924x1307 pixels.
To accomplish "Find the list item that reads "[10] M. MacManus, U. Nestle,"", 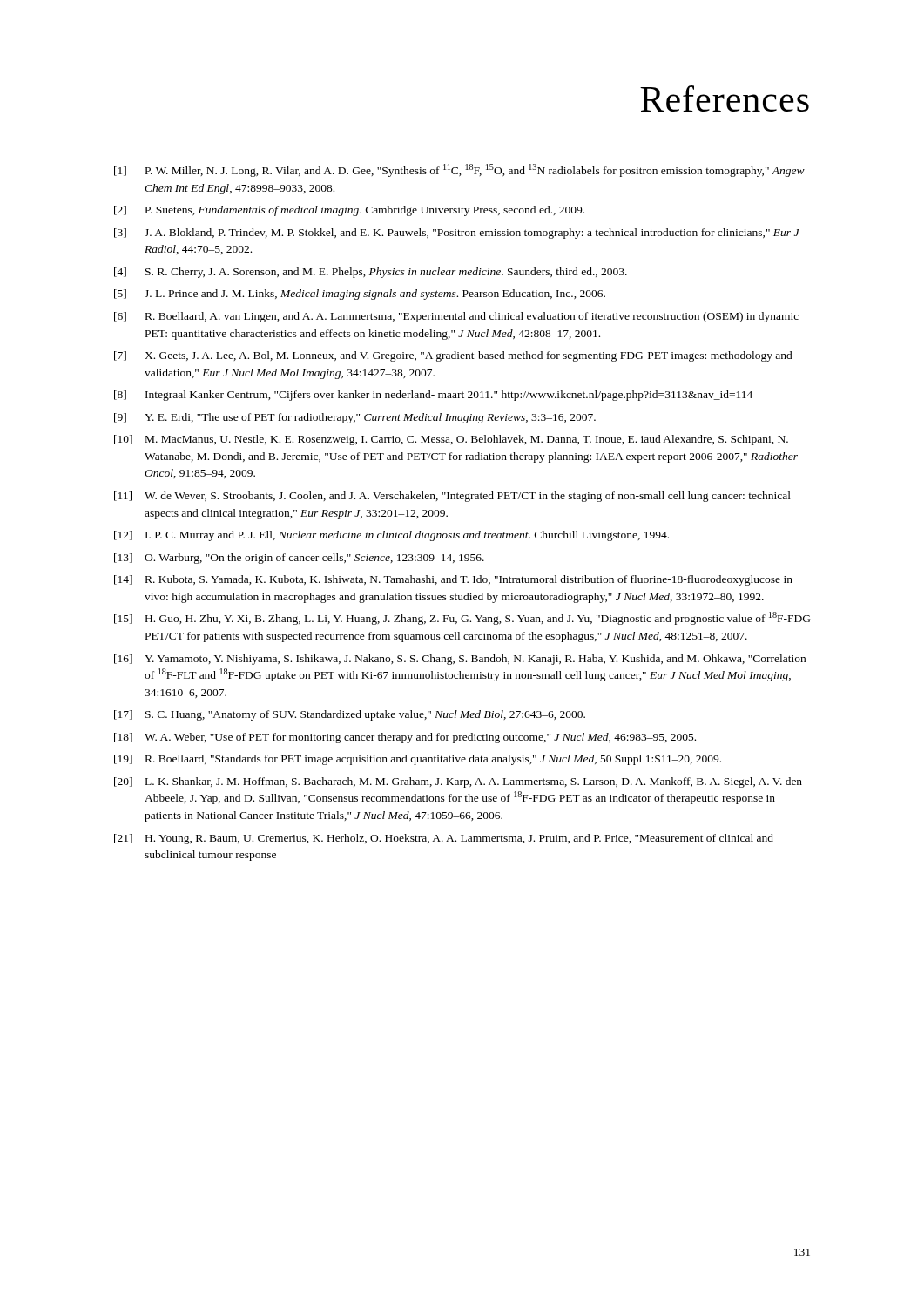I will [x=462, y=456].
